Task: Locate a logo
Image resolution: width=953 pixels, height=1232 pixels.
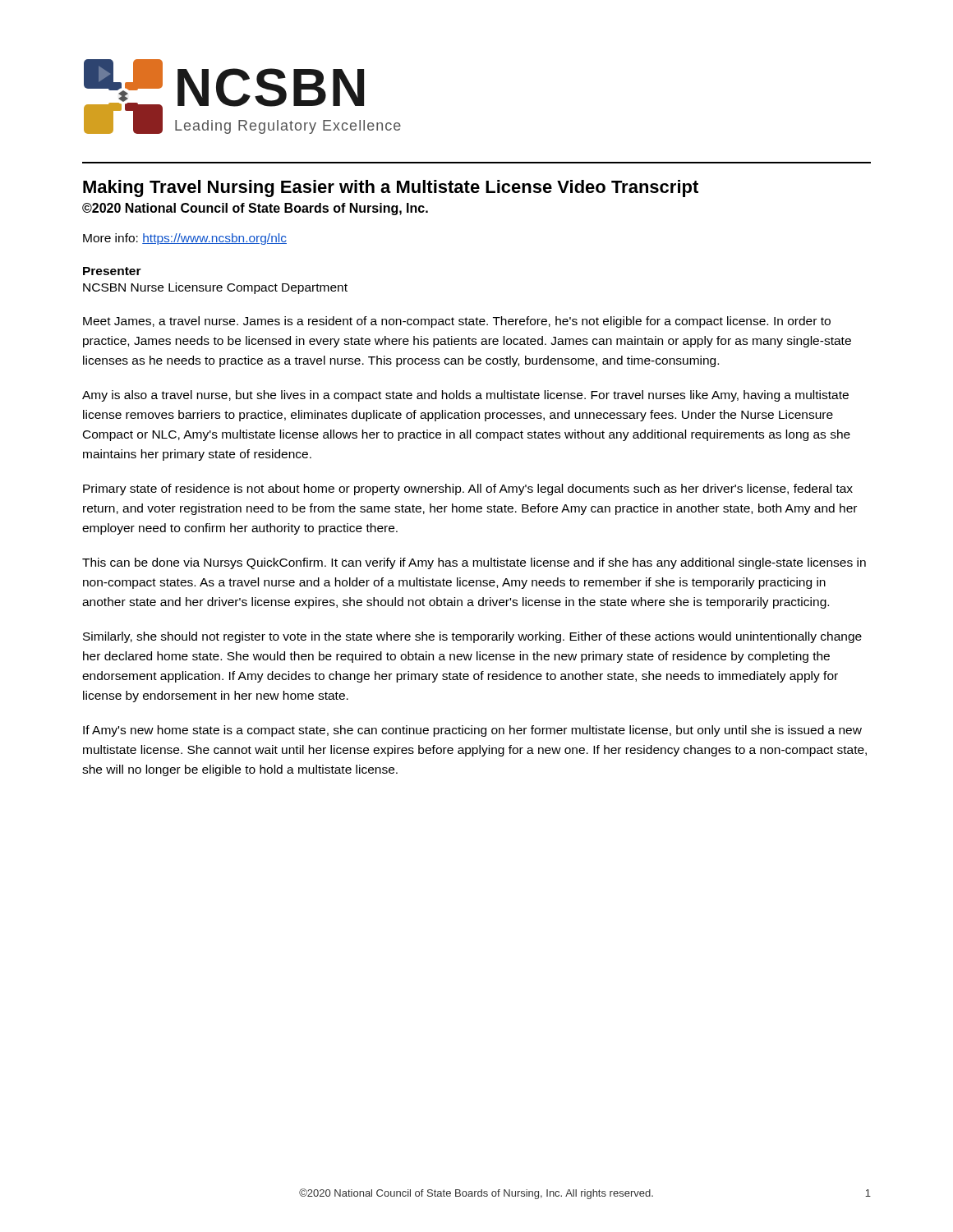Action: tap(476, 98)
